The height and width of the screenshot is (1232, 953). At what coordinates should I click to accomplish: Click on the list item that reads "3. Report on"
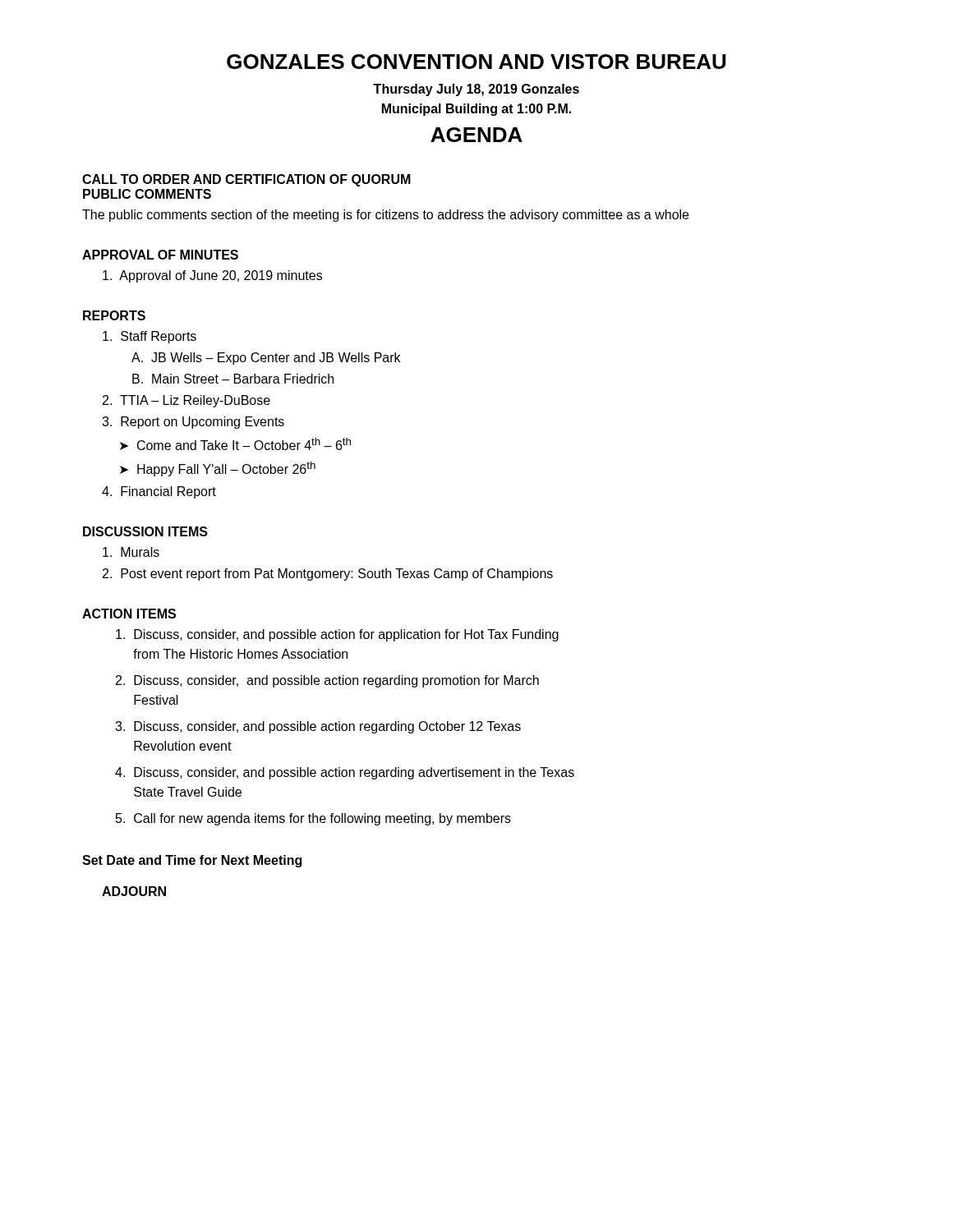193,422
